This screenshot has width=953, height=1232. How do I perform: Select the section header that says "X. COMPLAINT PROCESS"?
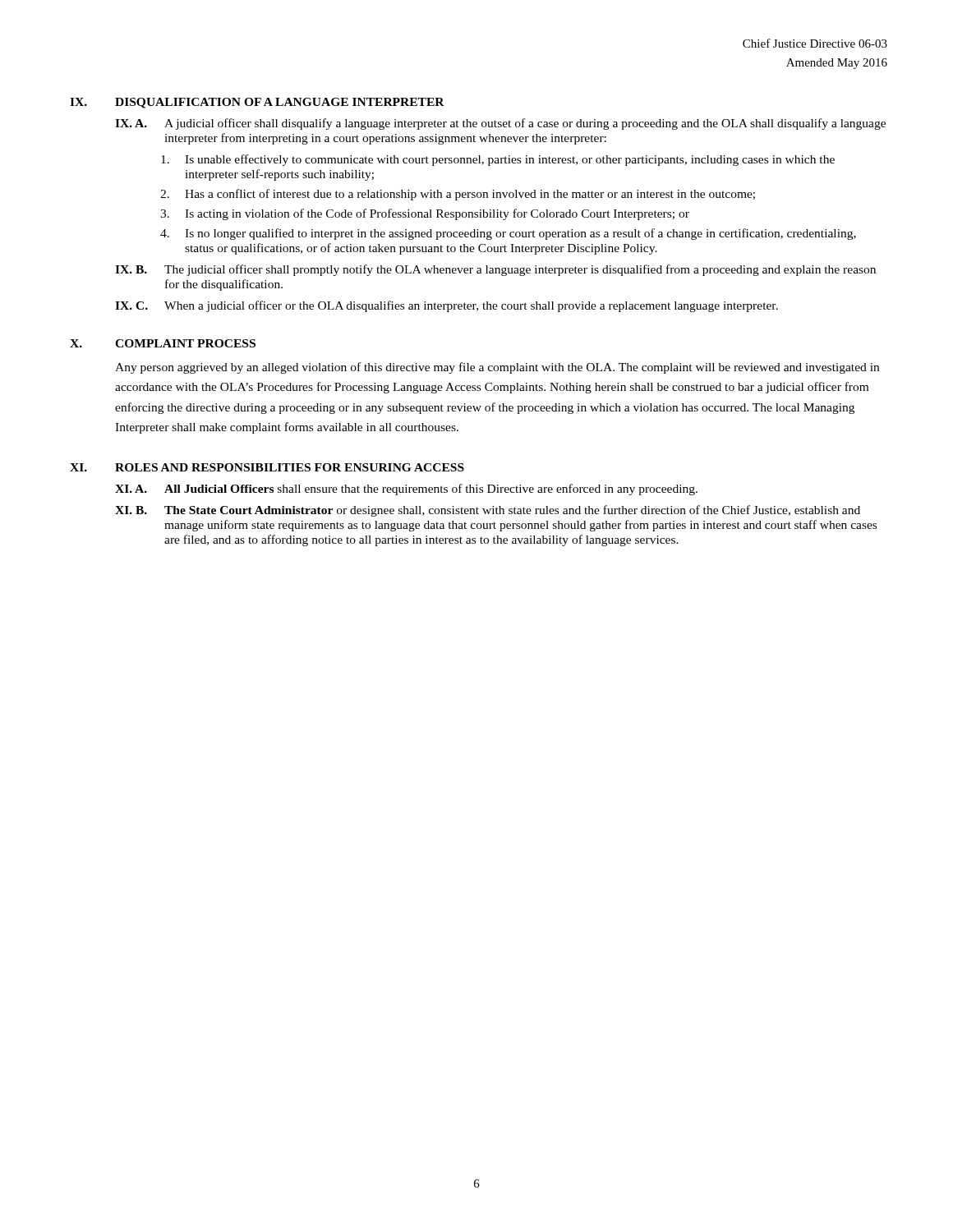pyautogui.click(x=163, y=343)
